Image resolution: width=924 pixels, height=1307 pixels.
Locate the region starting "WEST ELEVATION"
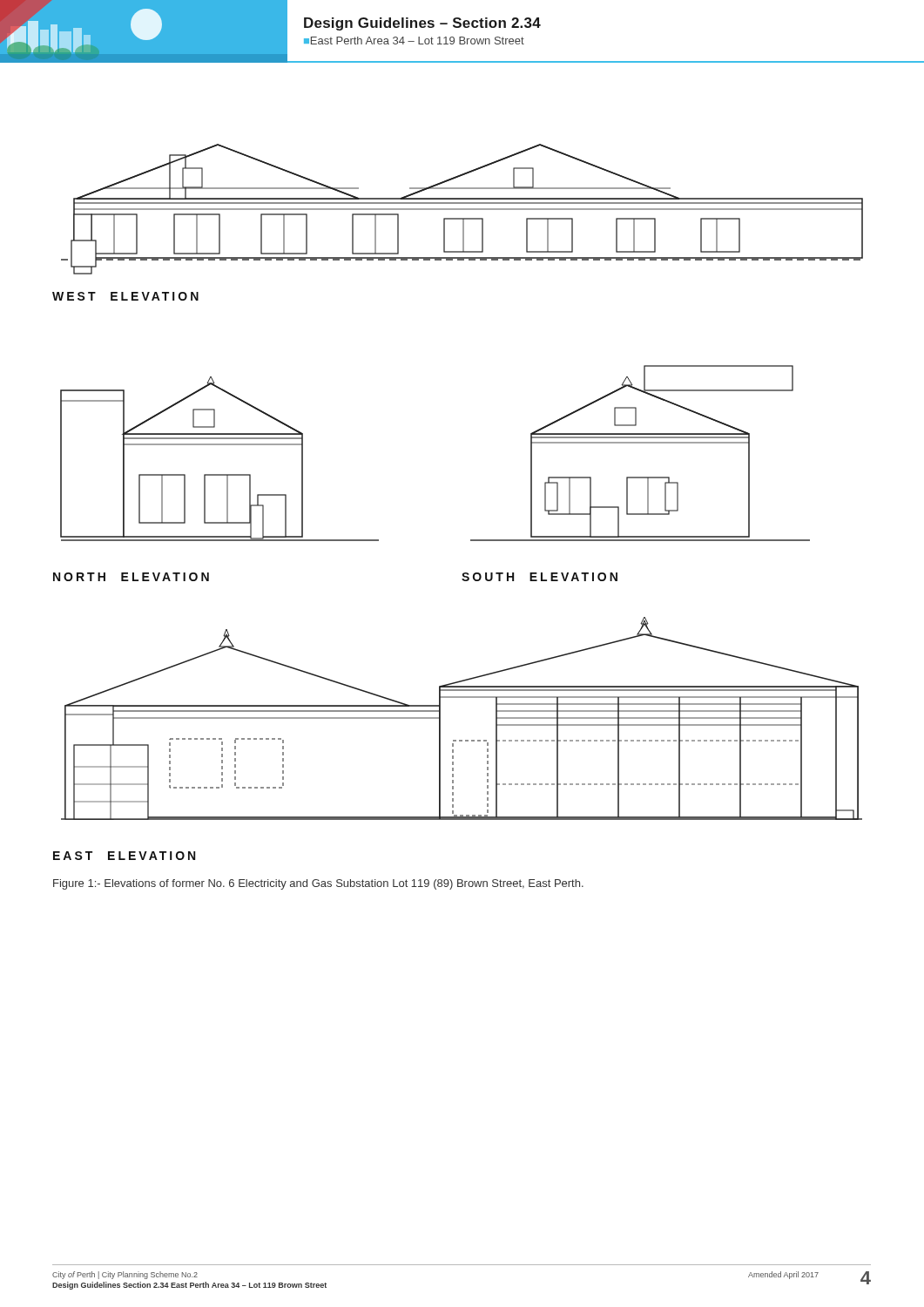coord(127,296)
